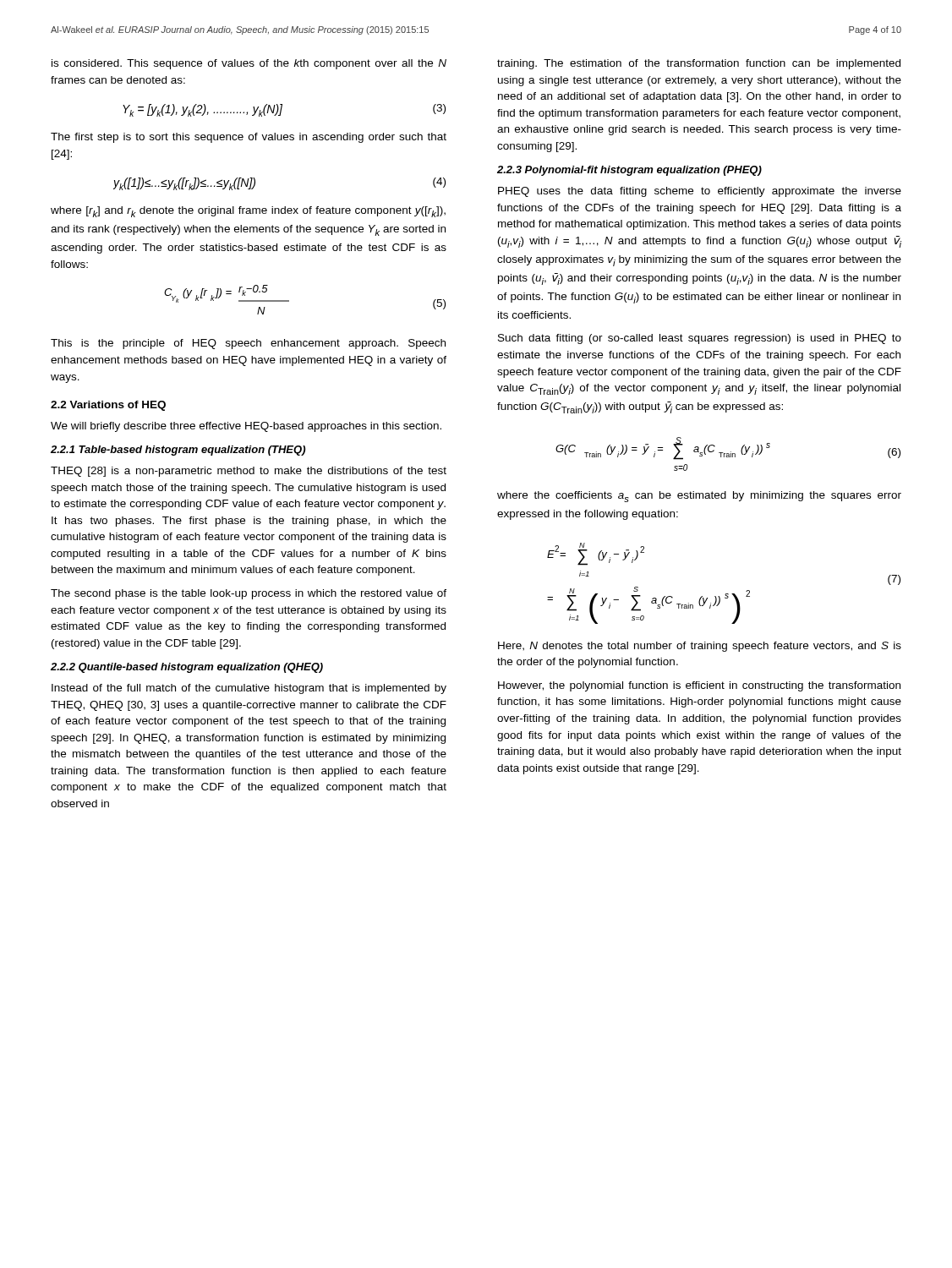Locate the block of text that opens with "Here, N denotes the total number"
Screen dimensions: 1268x952
pos(699,653)
